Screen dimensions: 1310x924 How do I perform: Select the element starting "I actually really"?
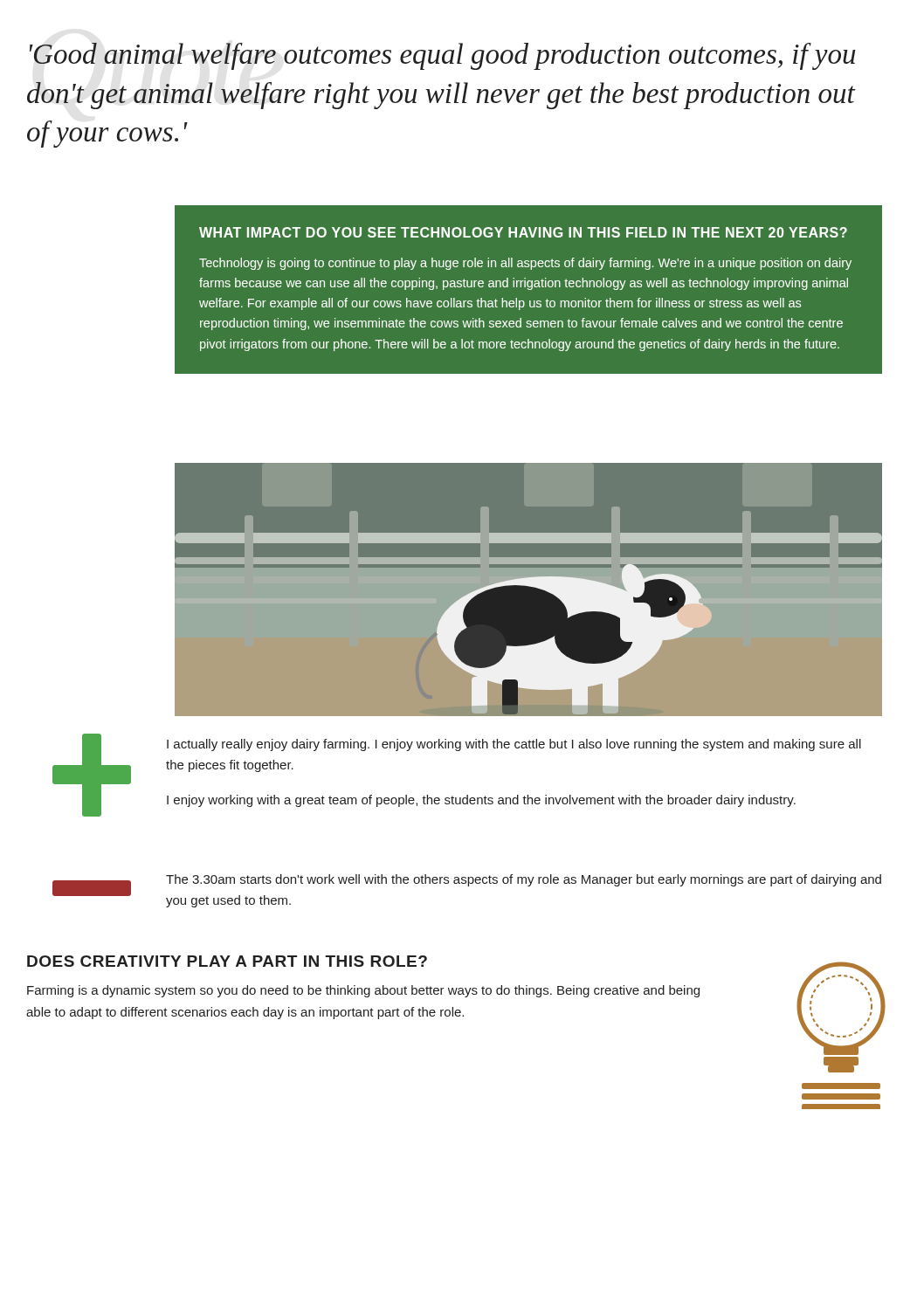tap(514, 754)
